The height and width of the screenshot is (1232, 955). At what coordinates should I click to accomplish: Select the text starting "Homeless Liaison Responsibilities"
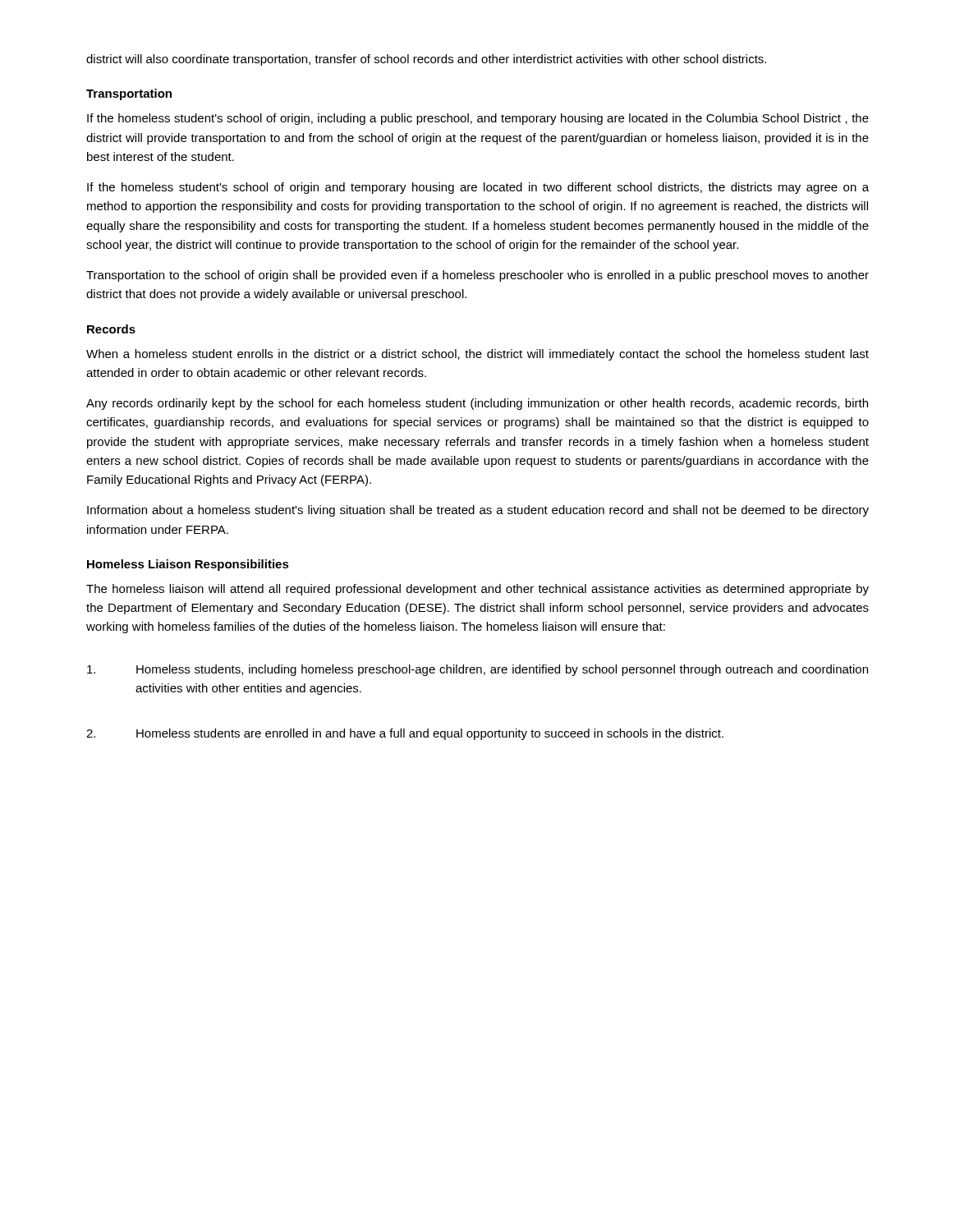click(188, 564)
